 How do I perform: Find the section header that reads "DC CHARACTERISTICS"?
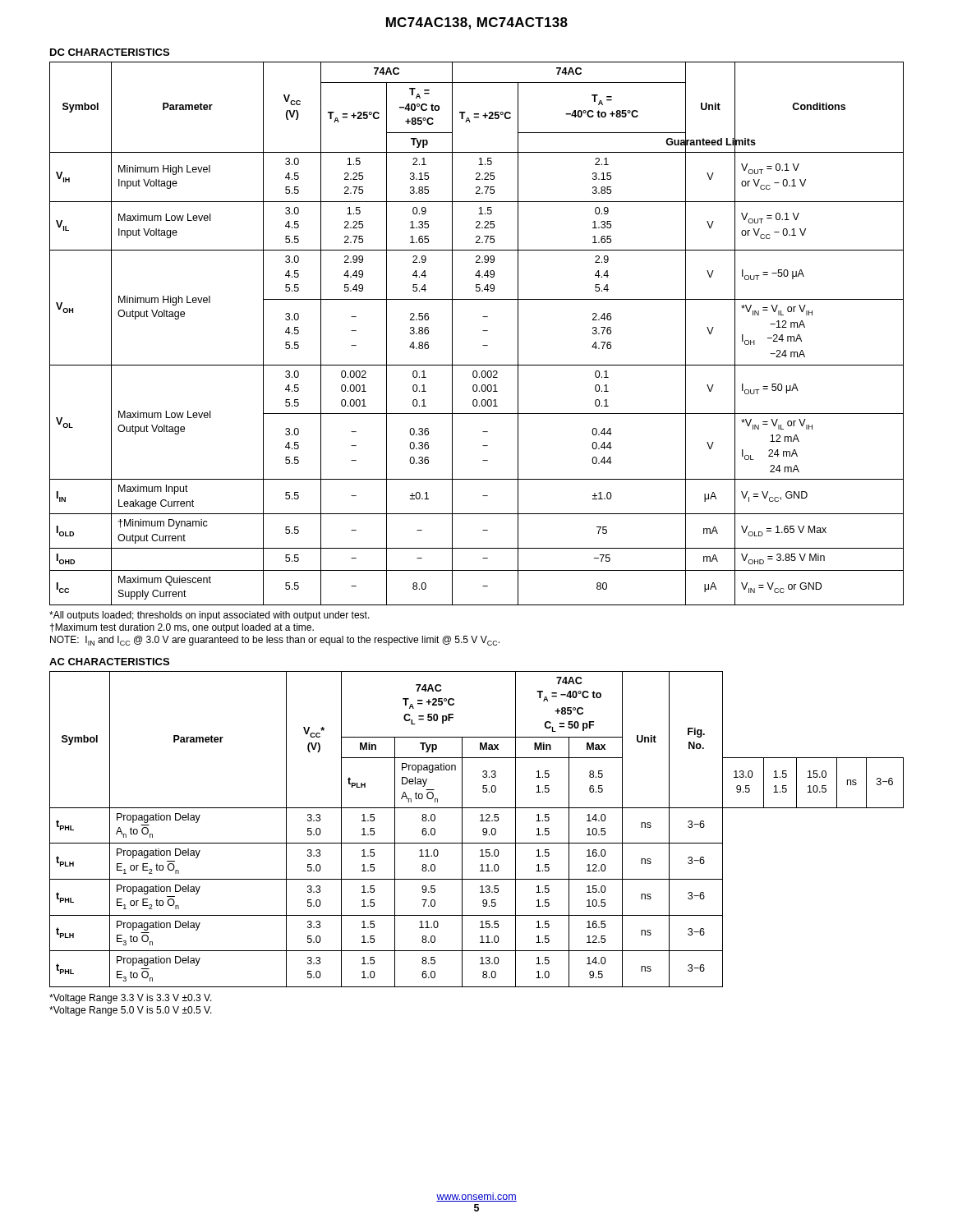(109, 52)
